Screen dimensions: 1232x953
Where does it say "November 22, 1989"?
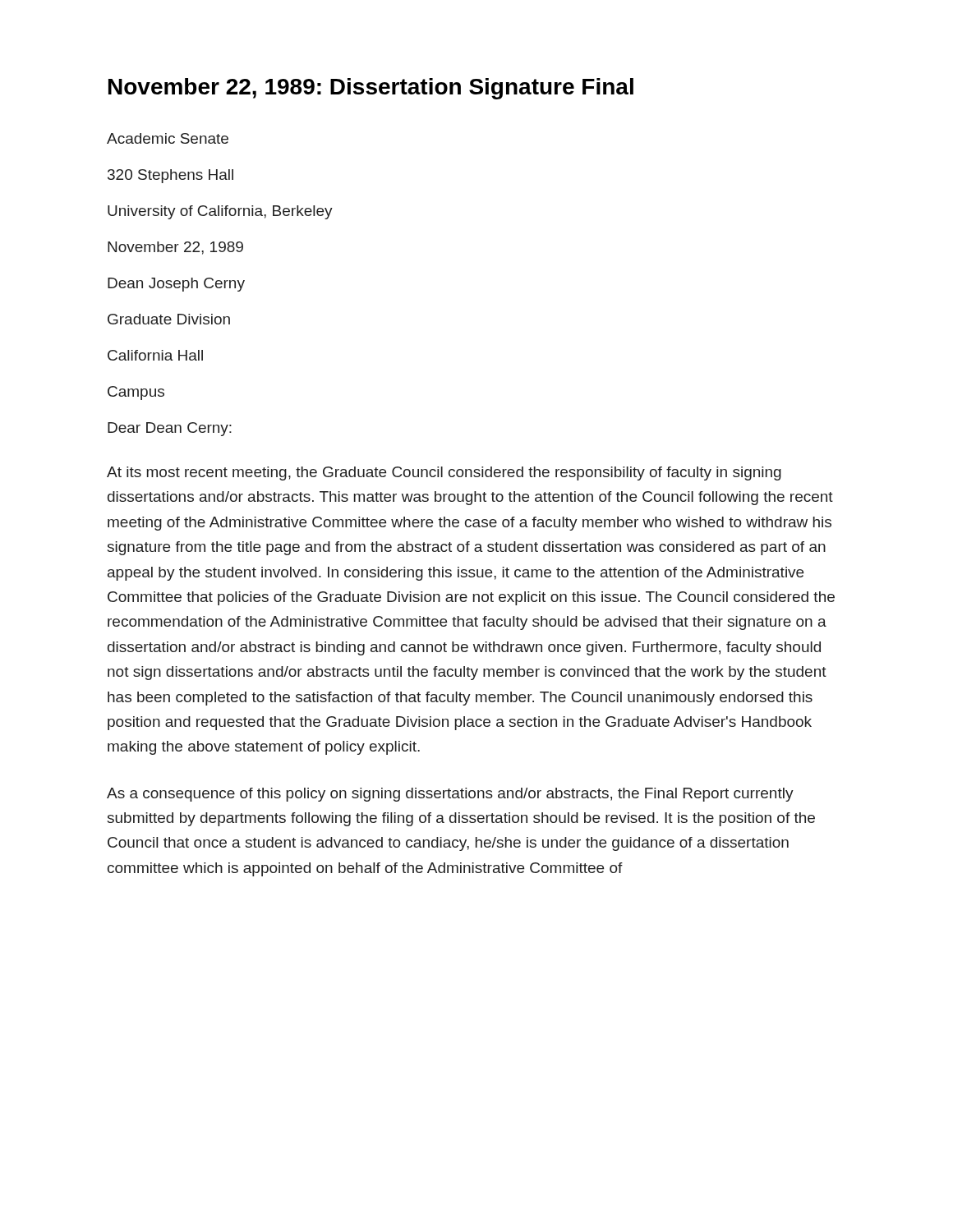(175, 247)
